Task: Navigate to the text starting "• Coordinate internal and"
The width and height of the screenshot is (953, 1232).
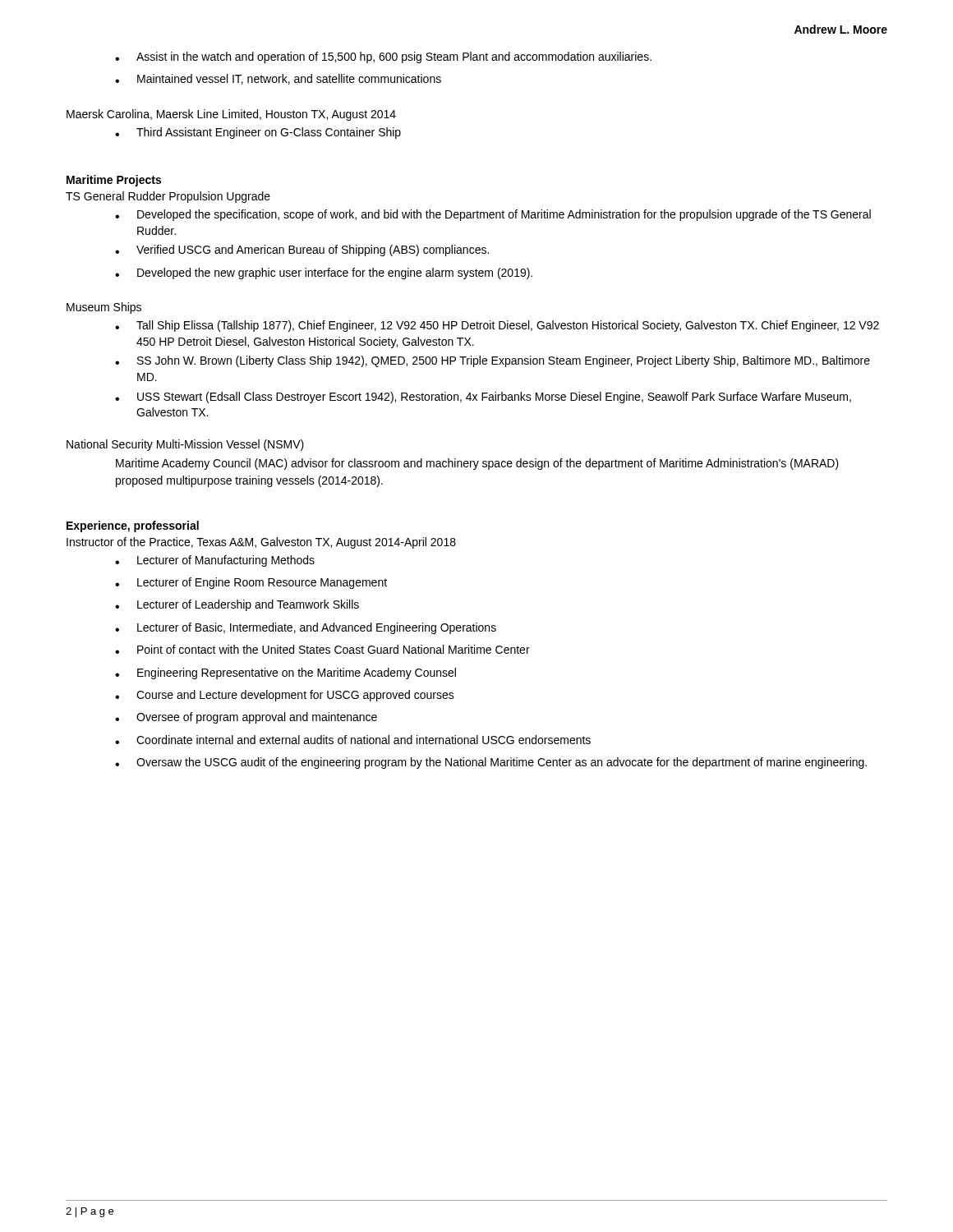Action: (x=501, y=742)
